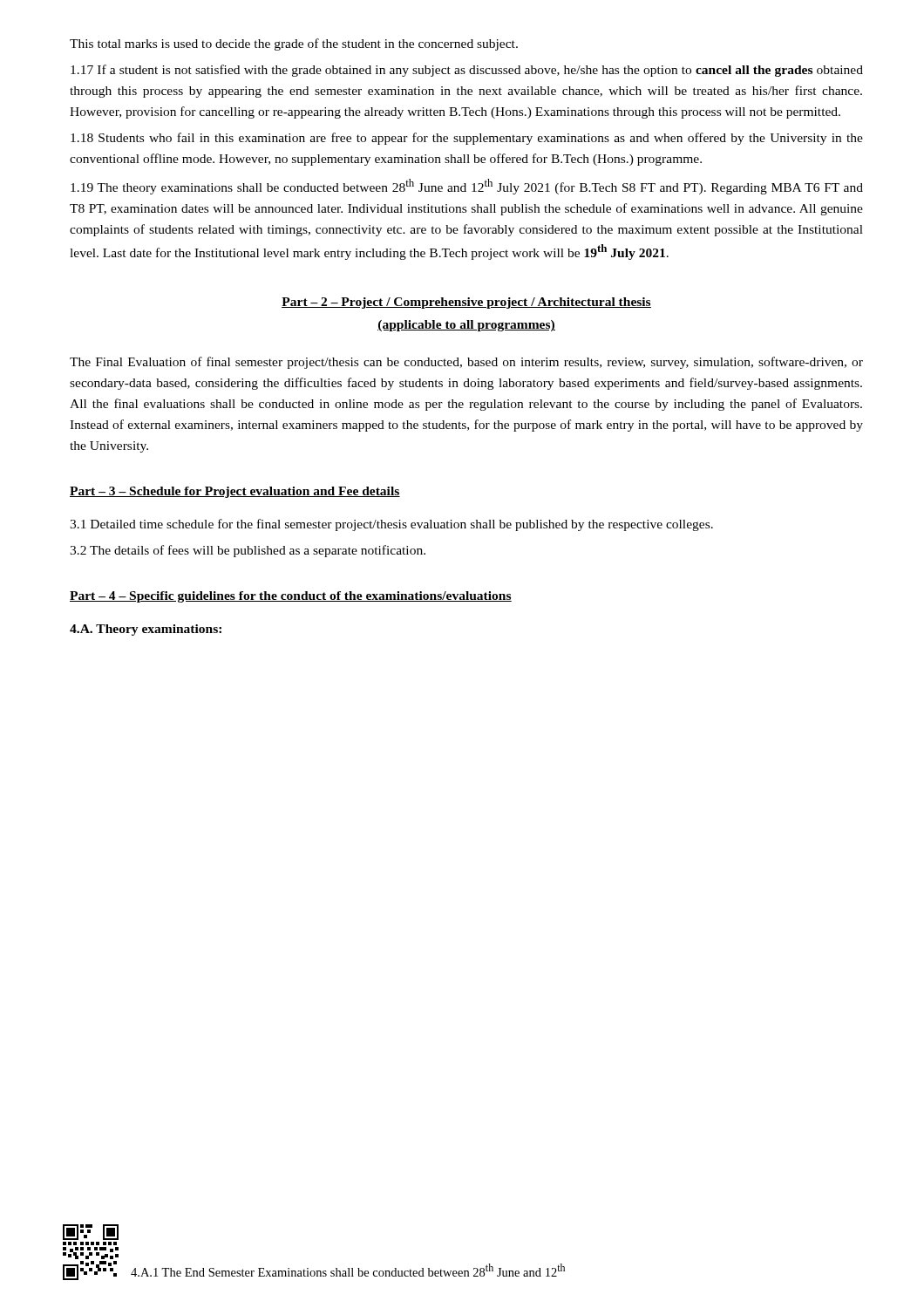Click the passage that begins "18 Students who fail in this examination are"
The image size is (924, 1308).
pyautogui.click(x=466, y=148)
